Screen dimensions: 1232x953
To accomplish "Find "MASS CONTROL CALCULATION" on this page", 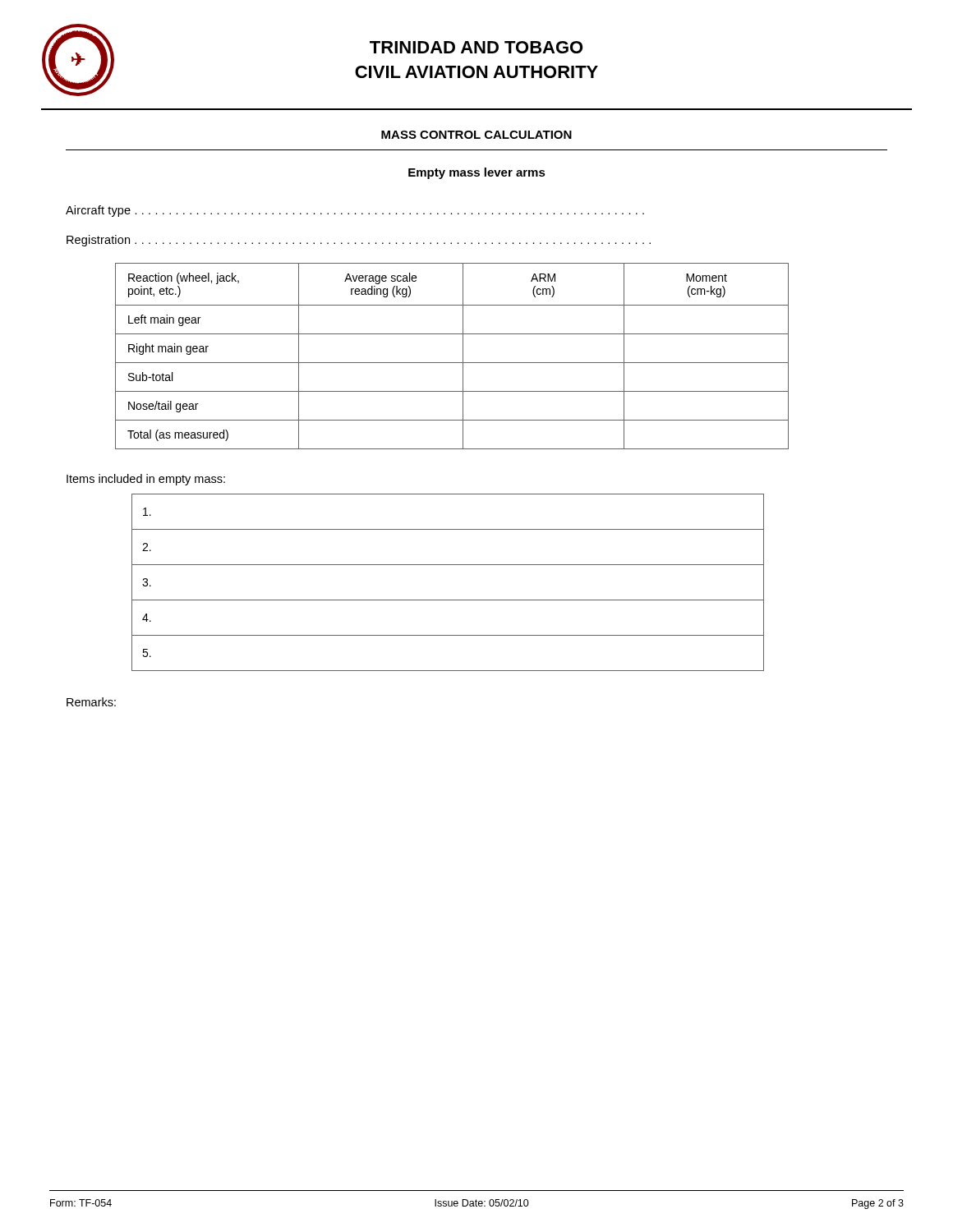I will click(476, 134).
